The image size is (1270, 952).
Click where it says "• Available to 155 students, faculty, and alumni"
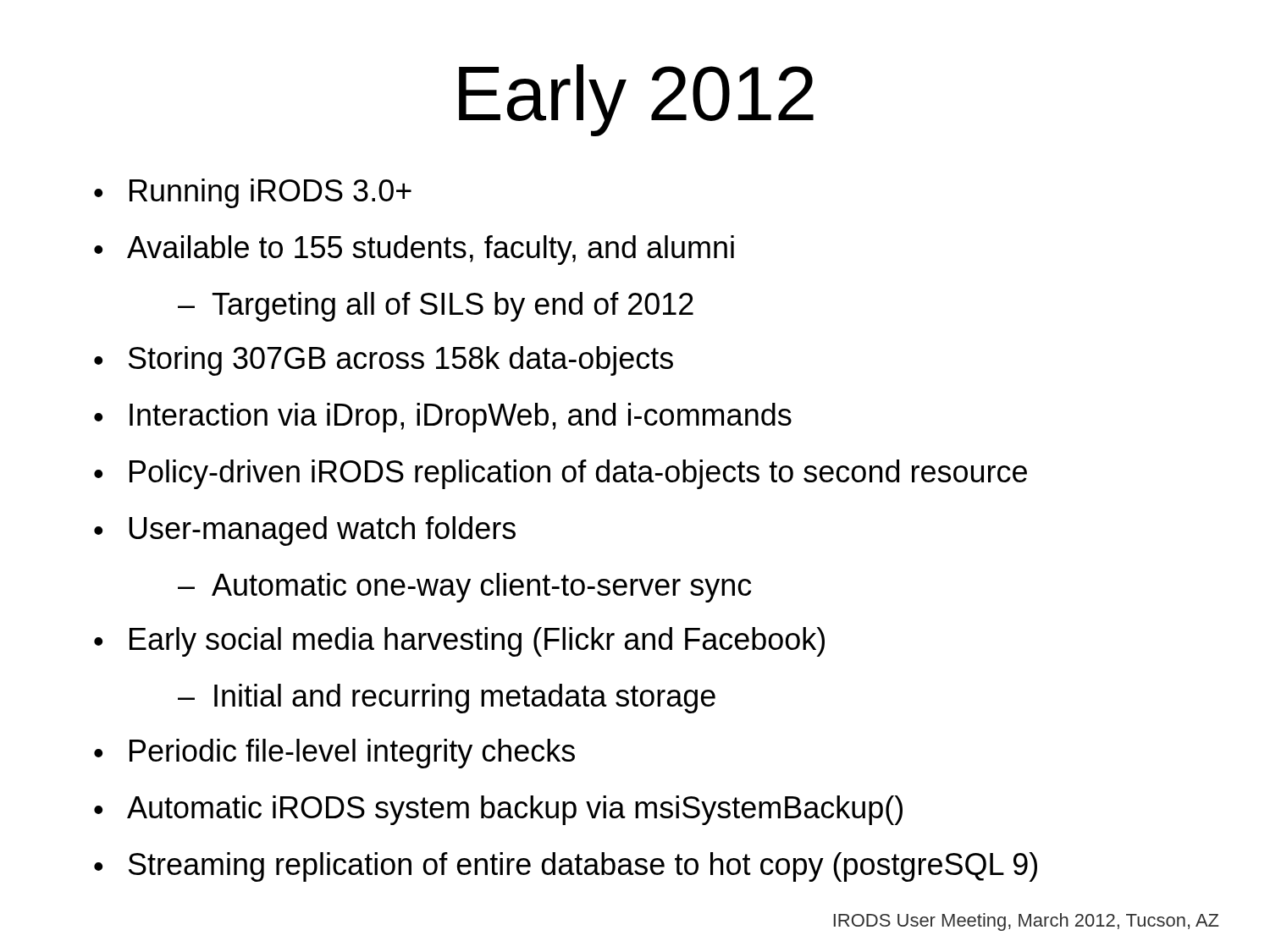tap(414, 249)
